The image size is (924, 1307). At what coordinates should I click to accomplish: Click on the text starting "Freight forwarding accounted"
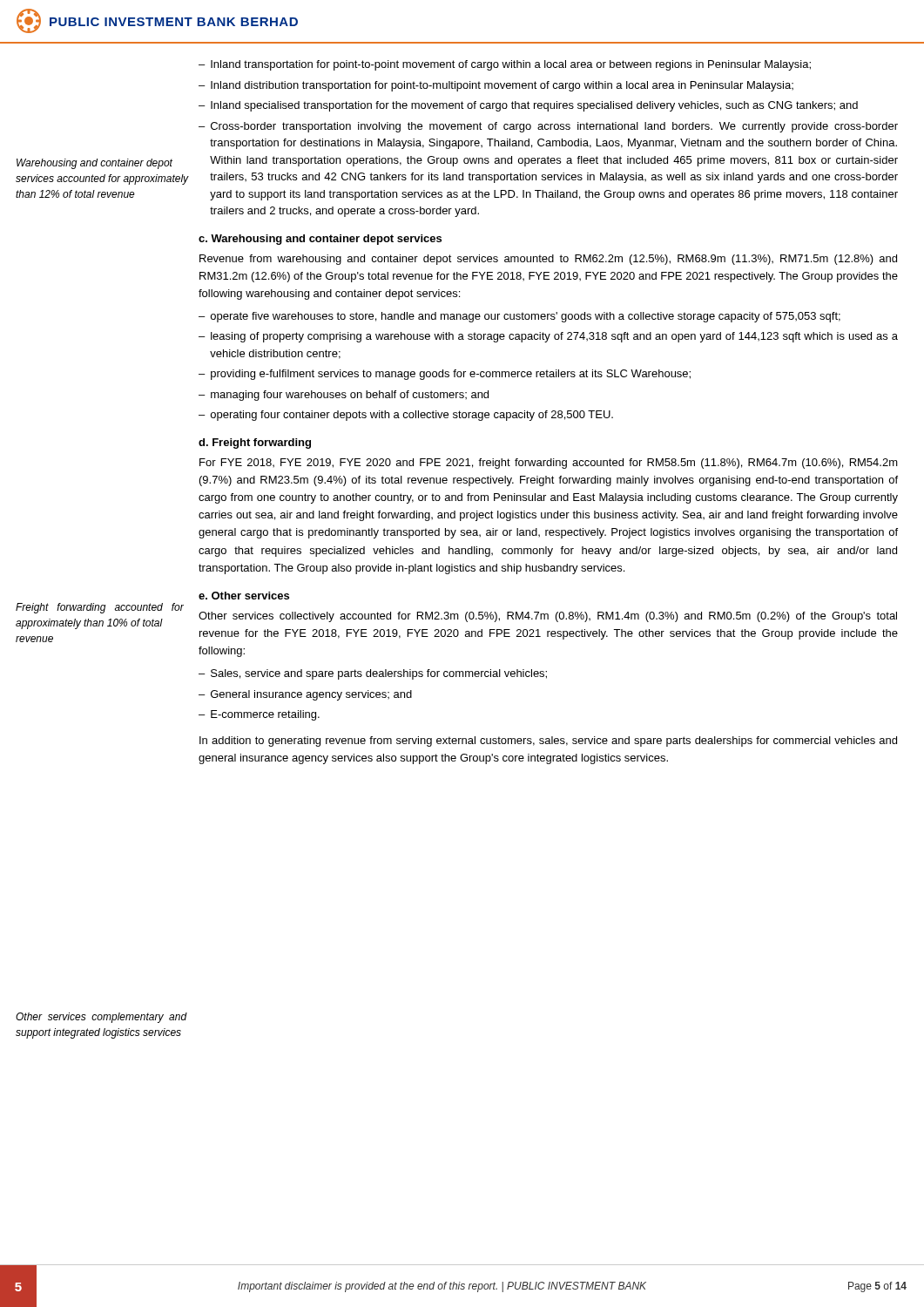[100, 623]
